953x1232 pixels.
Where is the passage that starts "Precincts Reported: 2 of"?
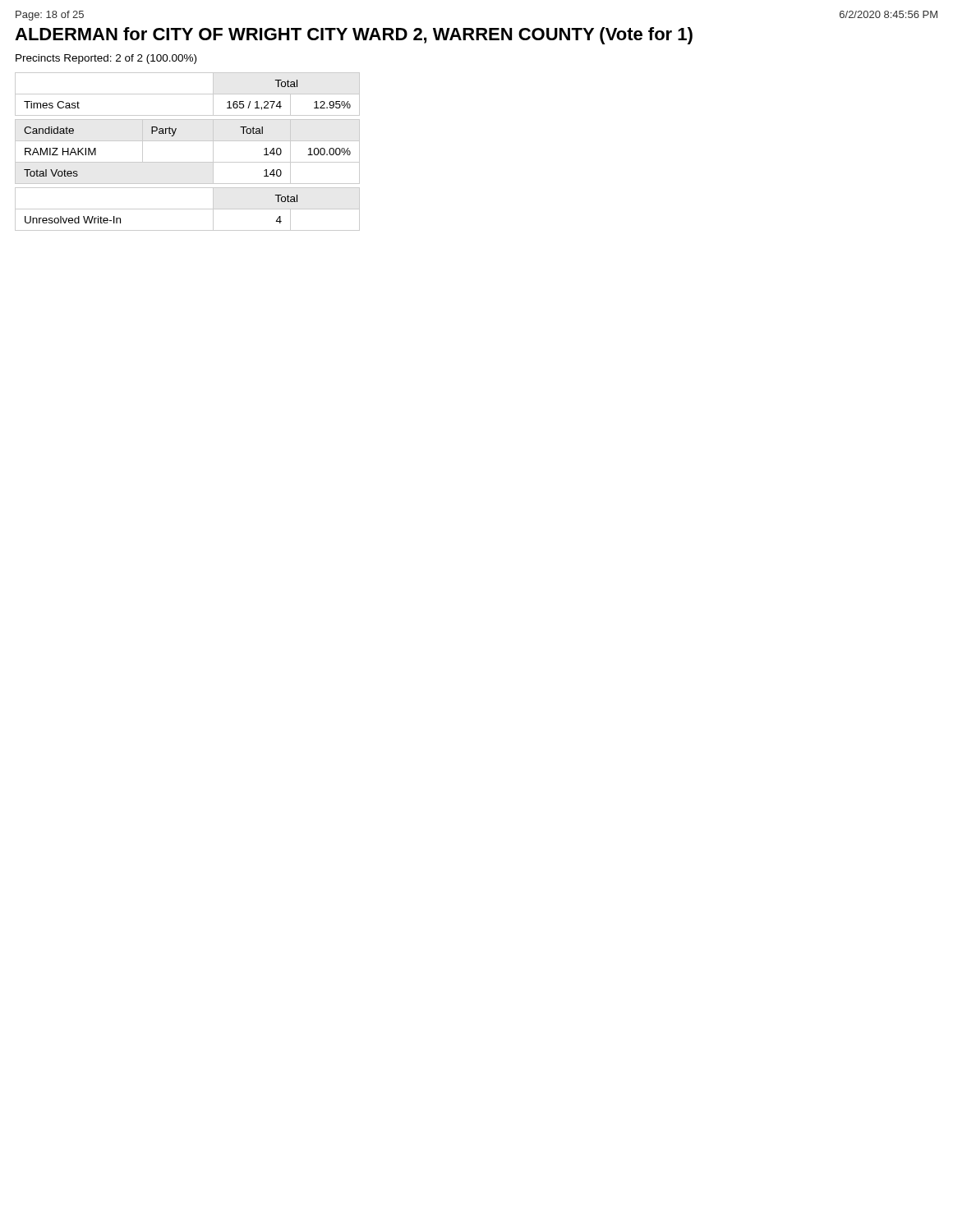pos(106,58)
